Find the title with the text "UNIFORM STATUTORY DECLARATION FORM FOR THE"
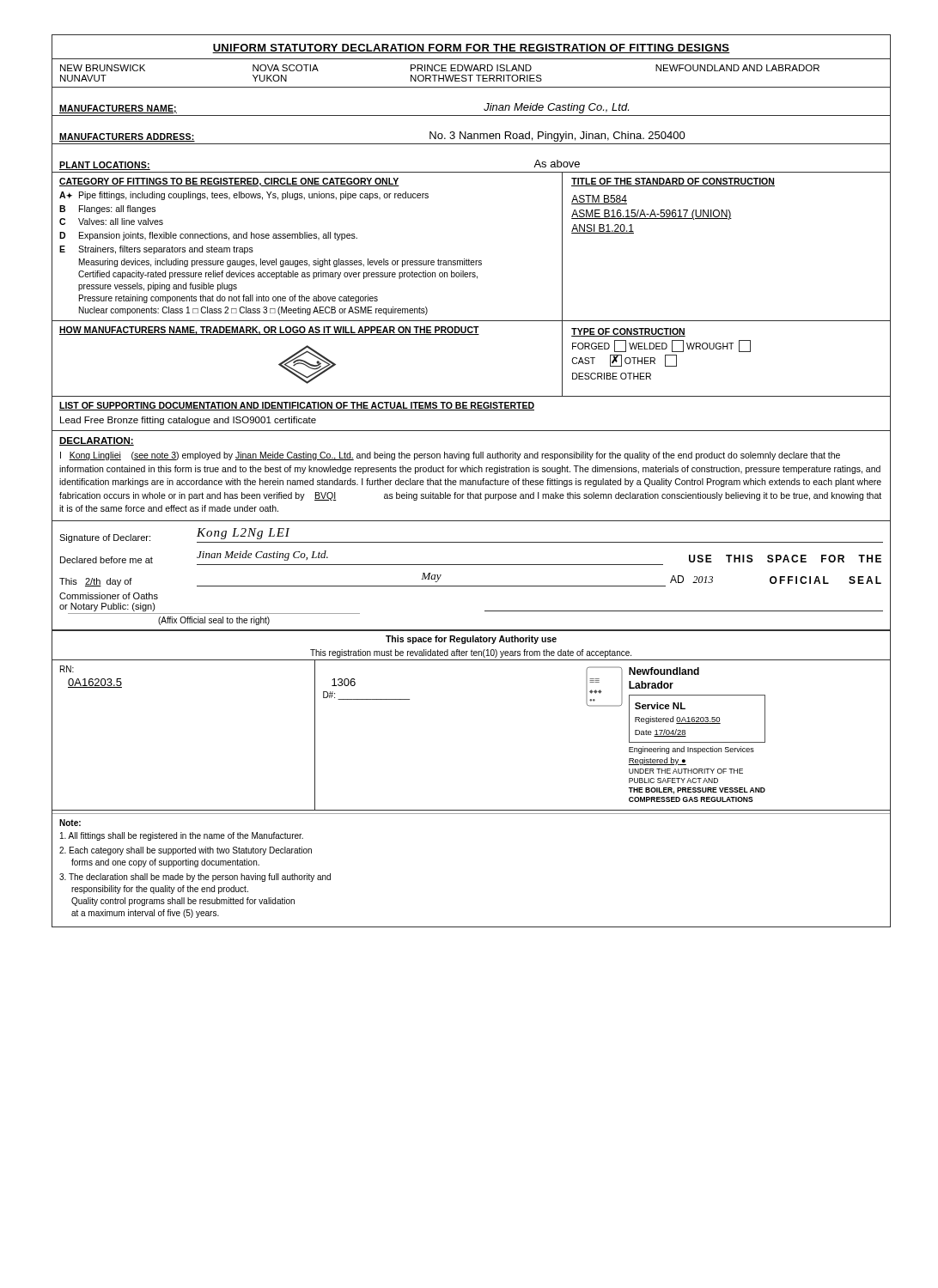Image resolution: width=938 pixels, height=1288 pixels. coord(471,48)
